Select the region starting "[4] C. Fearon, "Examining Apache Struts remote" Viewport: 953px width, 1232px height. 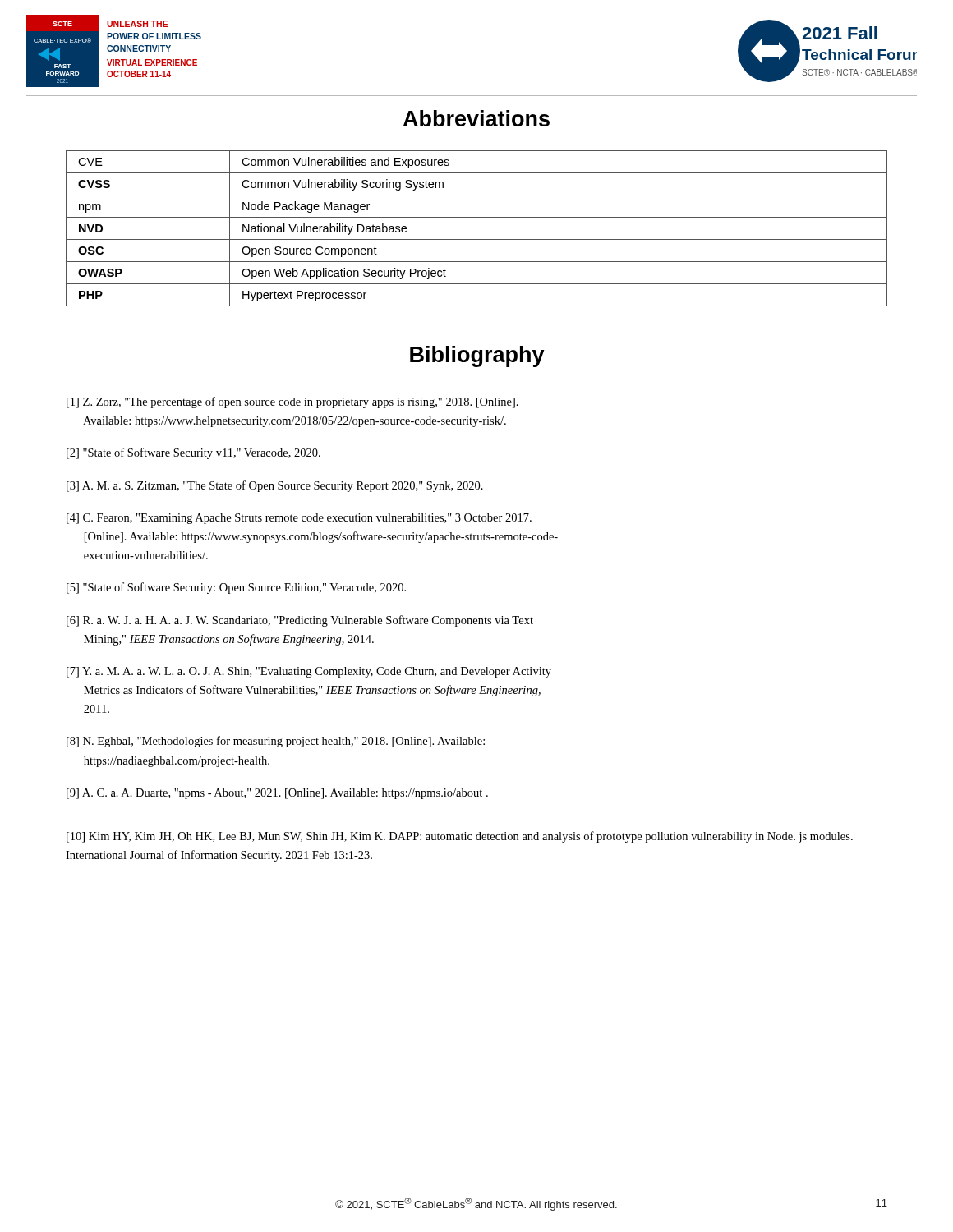pyautogui.click(x=312, y=536)
